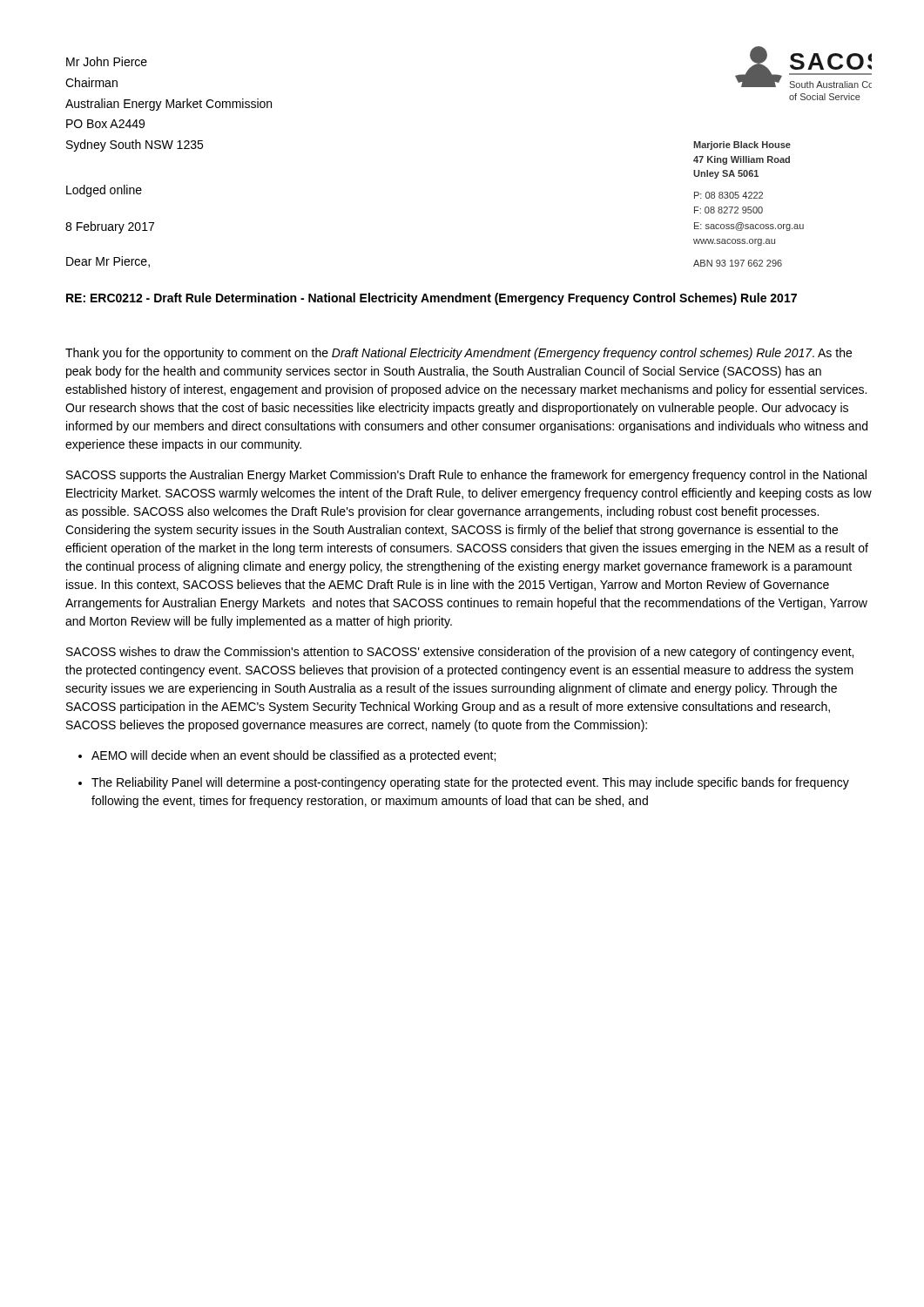The image size is (924, 1307).
Task: Select the block starting "Lodged online"
Action: (104, 190)
